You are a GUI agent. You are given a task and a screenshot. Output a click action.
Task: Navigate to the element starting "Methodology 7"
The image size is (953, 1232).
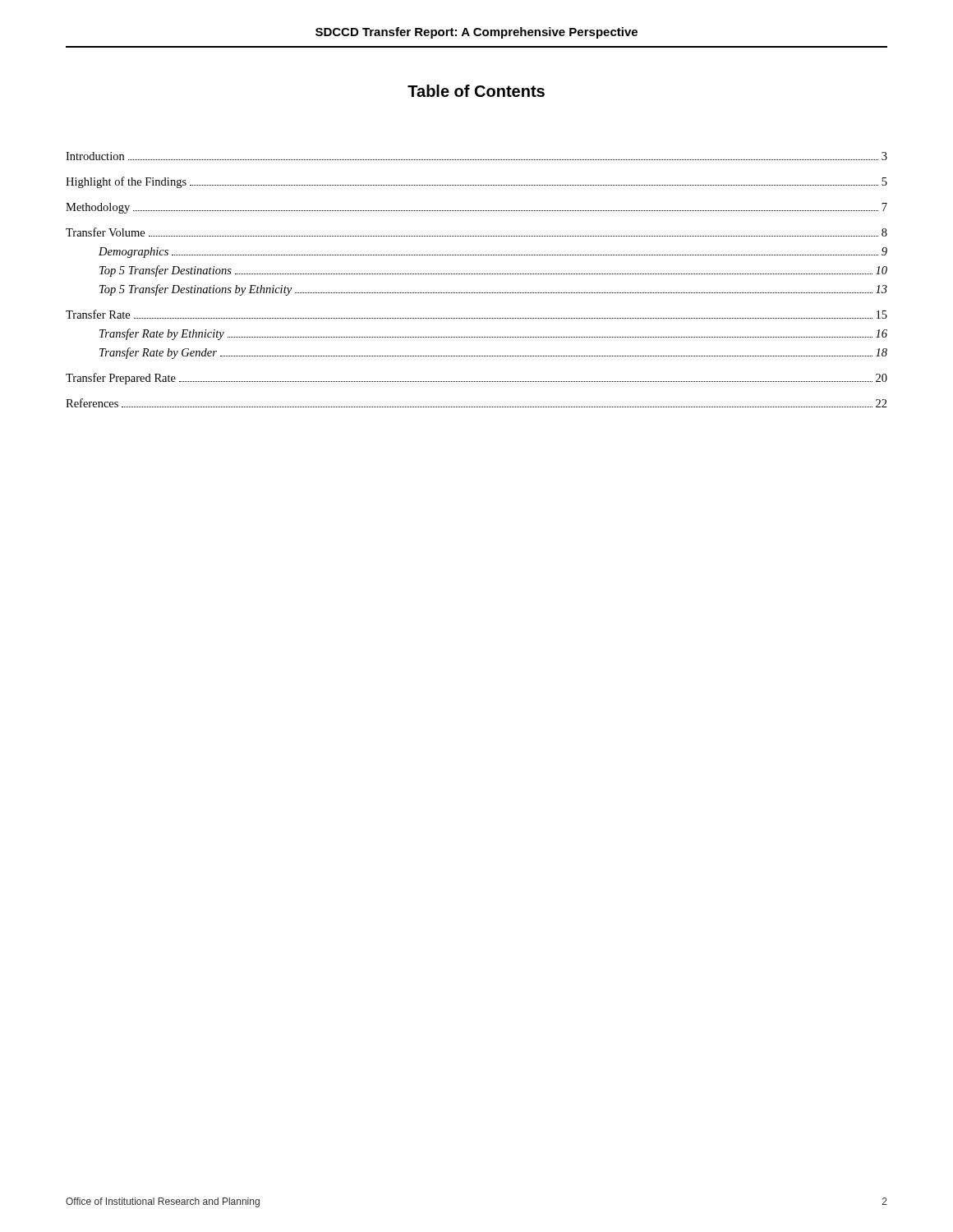tap(476, 207)
